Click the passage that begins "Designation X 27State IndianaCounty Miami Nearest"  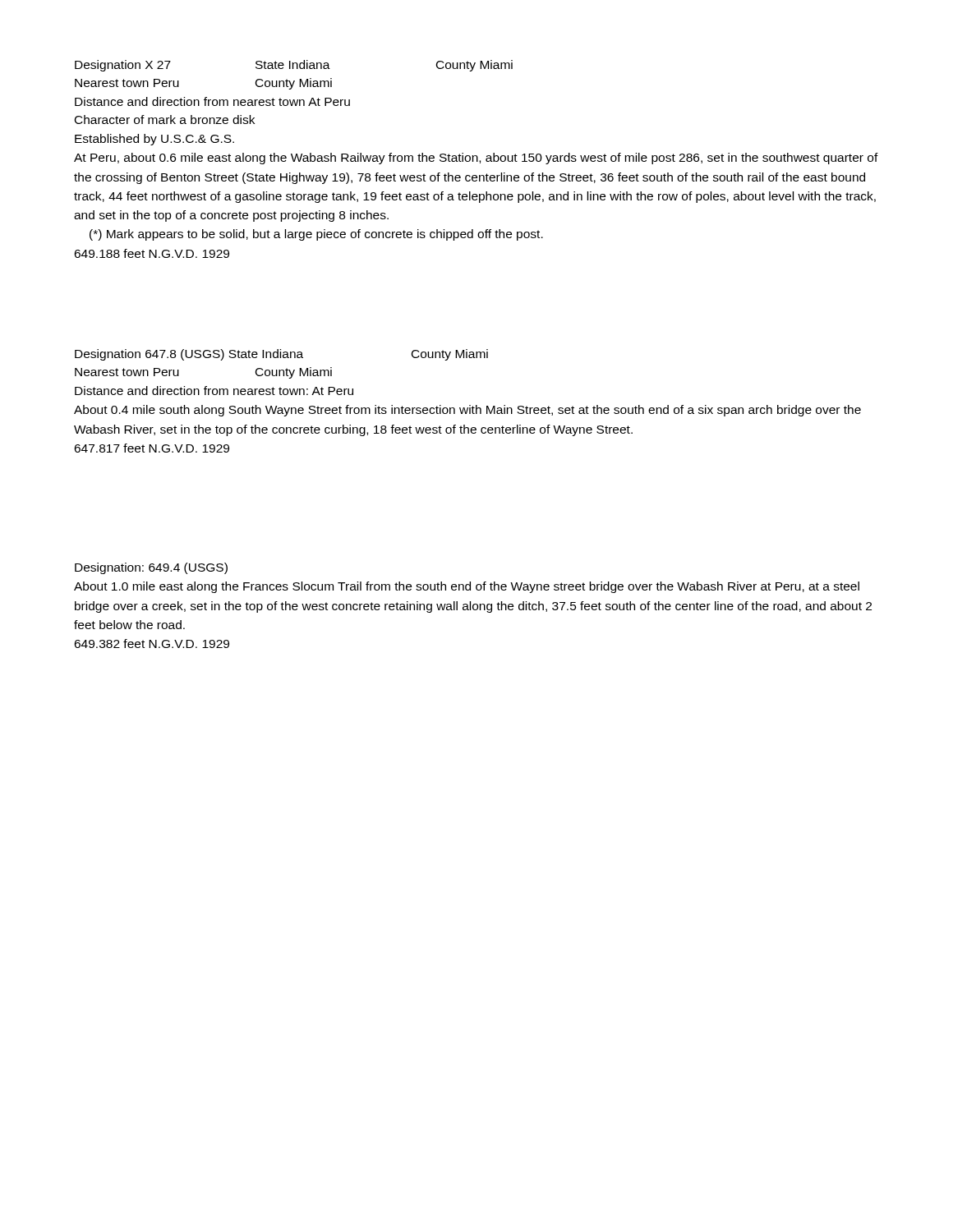(476, 159)
